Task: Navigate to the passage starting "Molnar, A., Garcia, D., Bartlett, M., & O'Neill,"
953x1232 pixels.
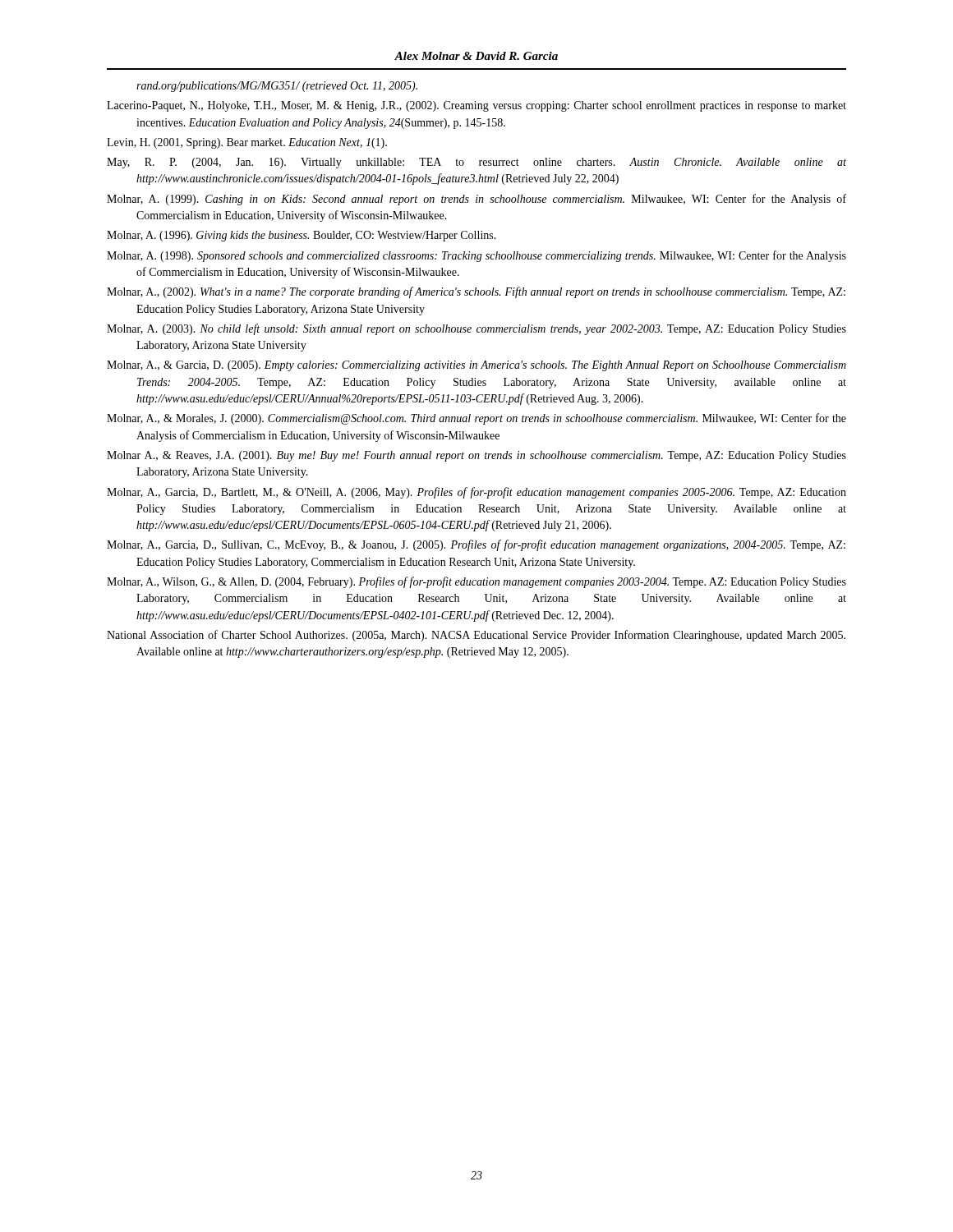Action: coord(476,509)
